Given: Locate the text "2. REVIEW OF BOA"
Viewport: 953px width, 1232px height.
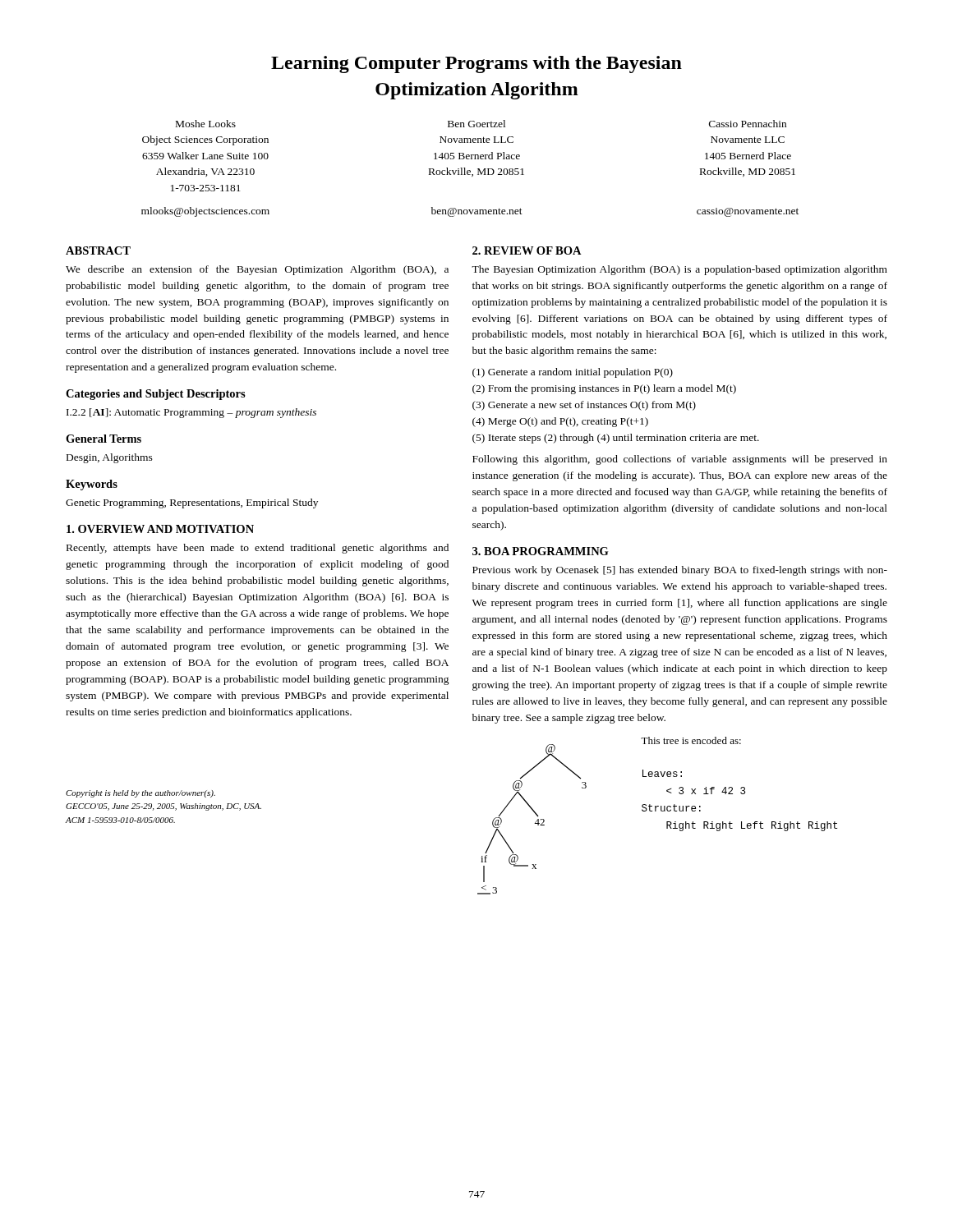Looking at the screenshot, I should coord(527,250).
